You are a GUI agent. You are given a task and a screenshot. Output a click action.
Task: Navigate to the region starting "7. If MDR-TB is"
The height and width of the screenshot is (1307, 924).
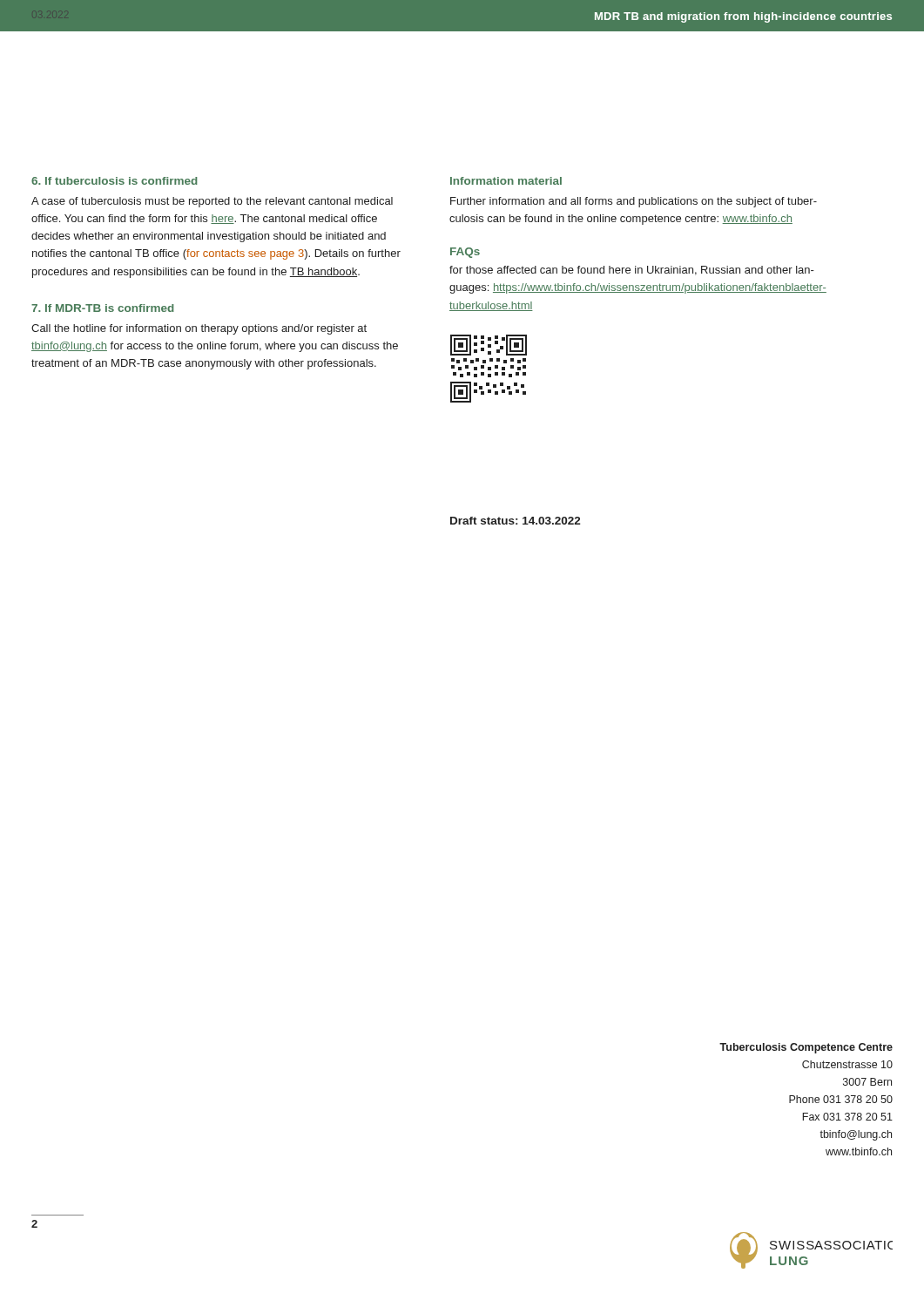pos(103,308)
